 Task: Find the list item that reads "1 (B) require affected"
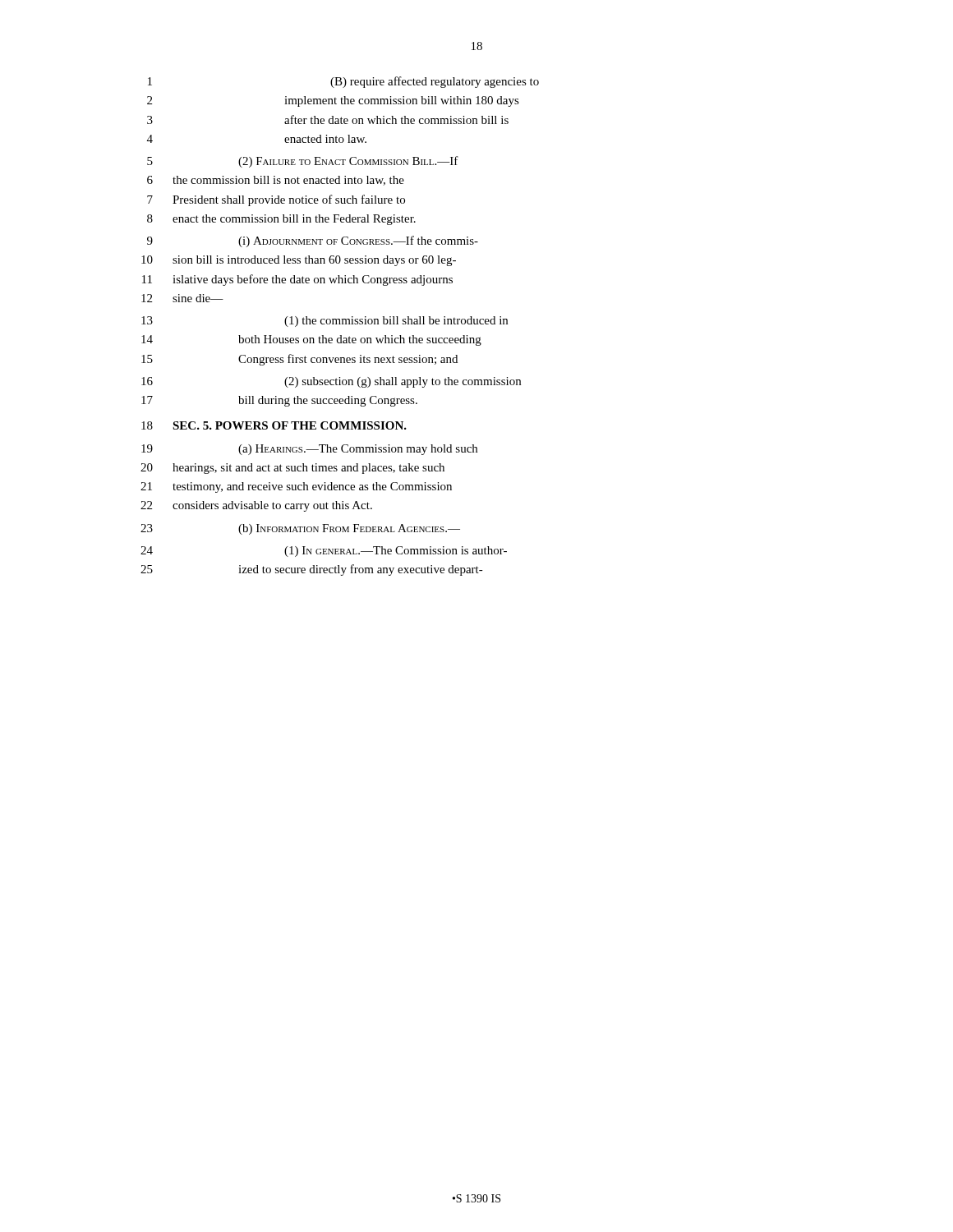tap(476, 82)
